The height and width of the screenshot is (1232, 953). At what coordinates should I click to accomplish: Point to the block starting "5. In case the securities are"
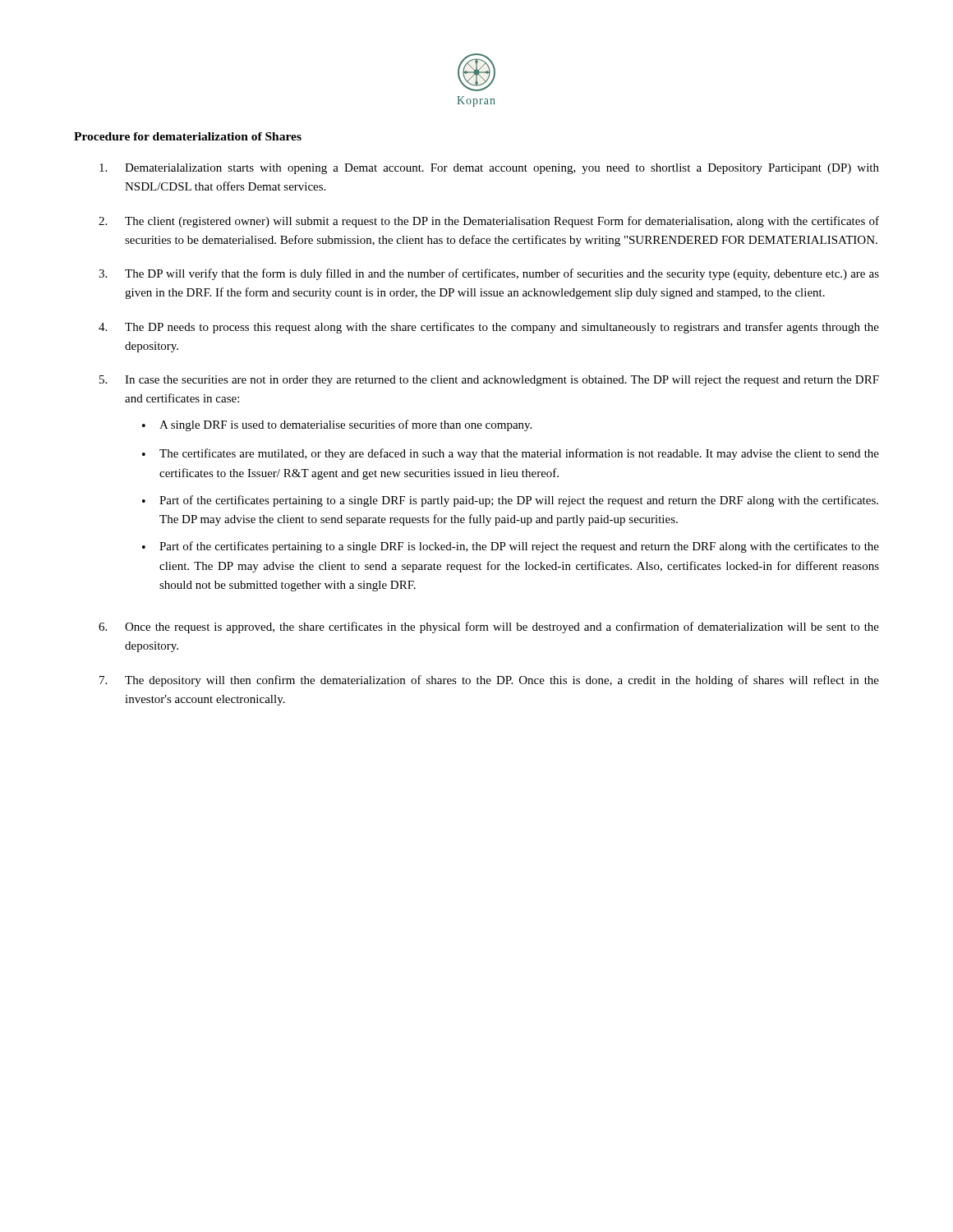(489, 487)
